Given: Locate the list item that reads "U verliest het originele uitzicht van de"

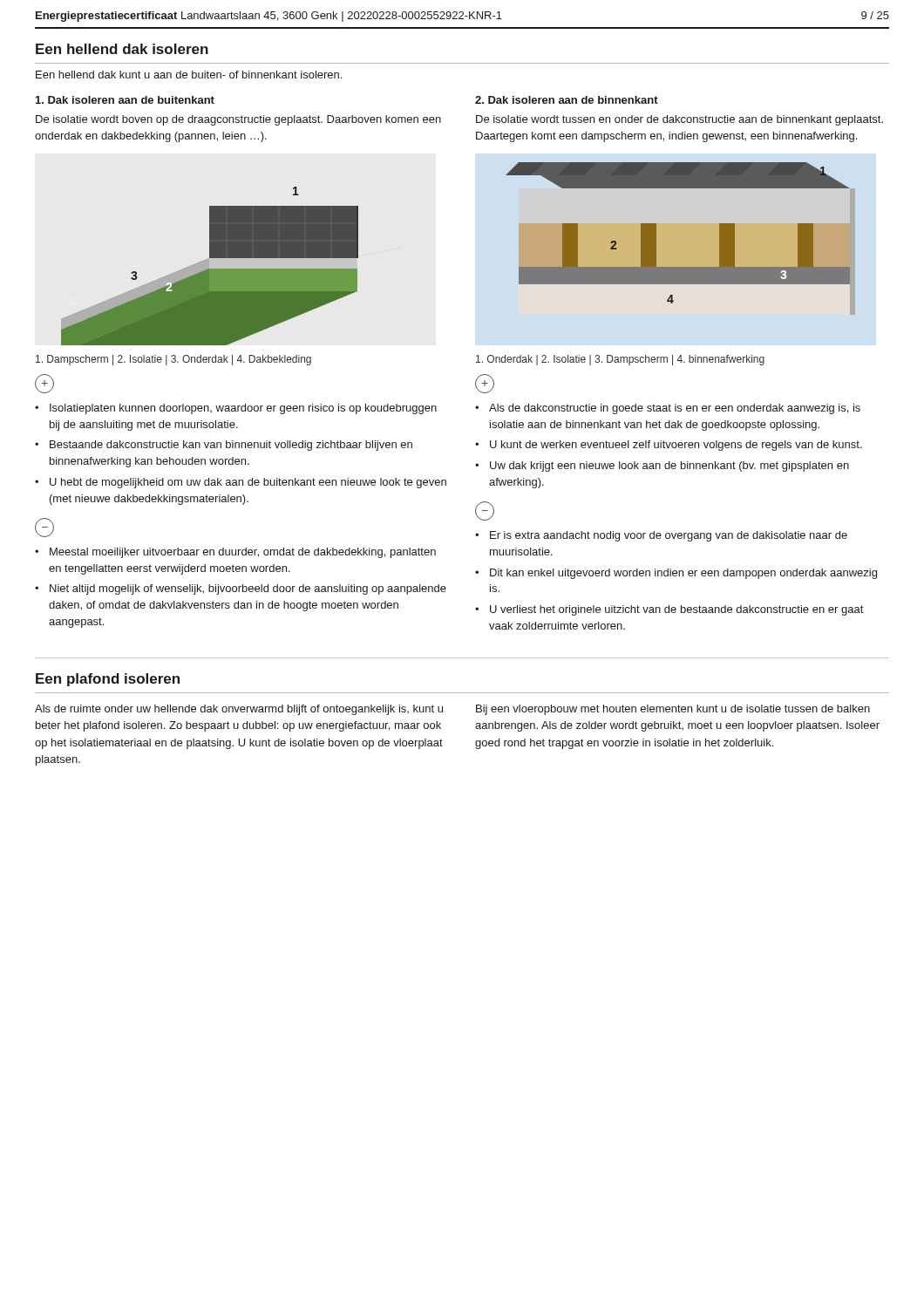Looking at the screenshot, I should [676, 618].
